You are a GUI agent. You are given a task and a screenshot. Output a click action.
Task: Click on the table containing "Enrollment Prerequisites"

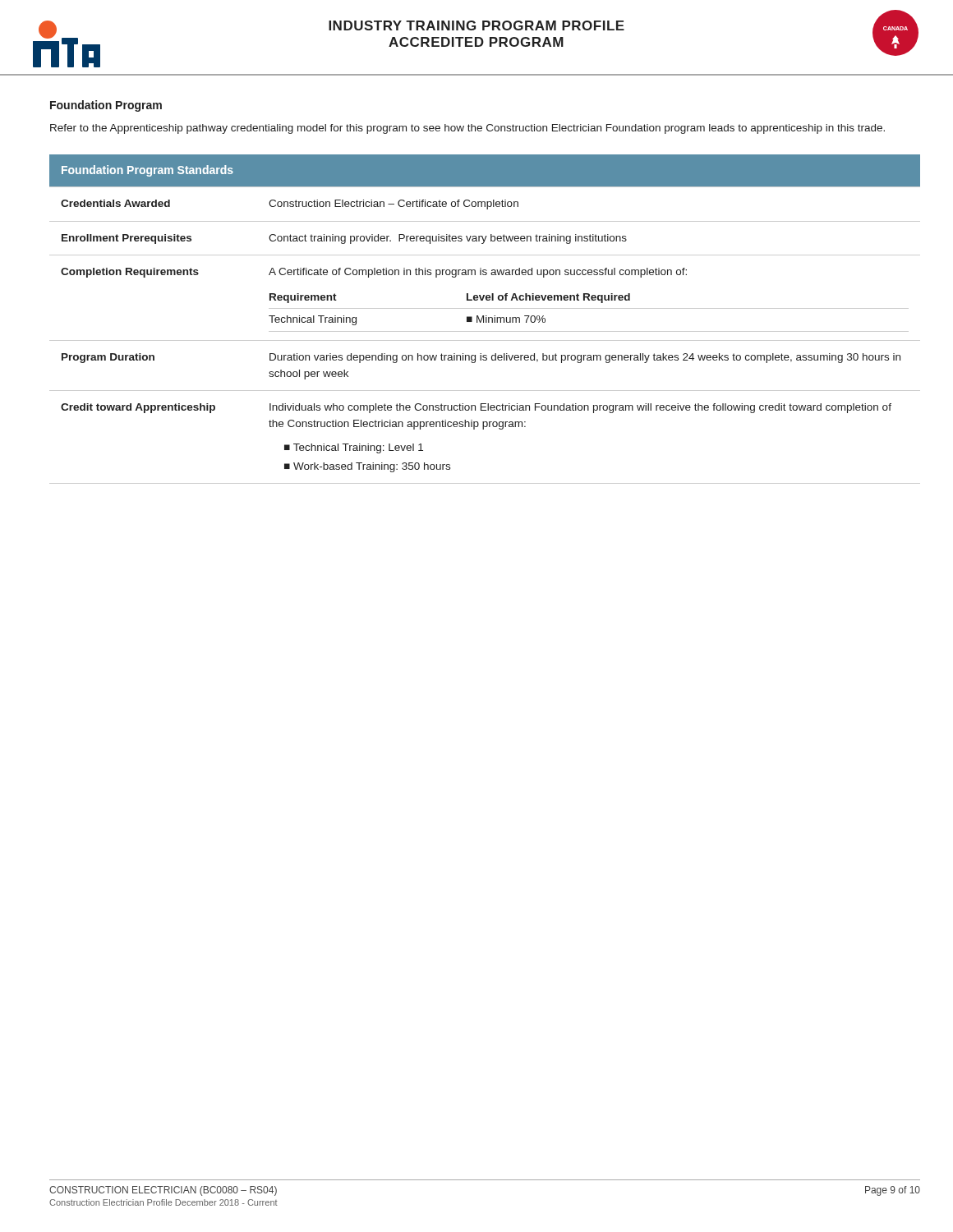coord(485,319)
